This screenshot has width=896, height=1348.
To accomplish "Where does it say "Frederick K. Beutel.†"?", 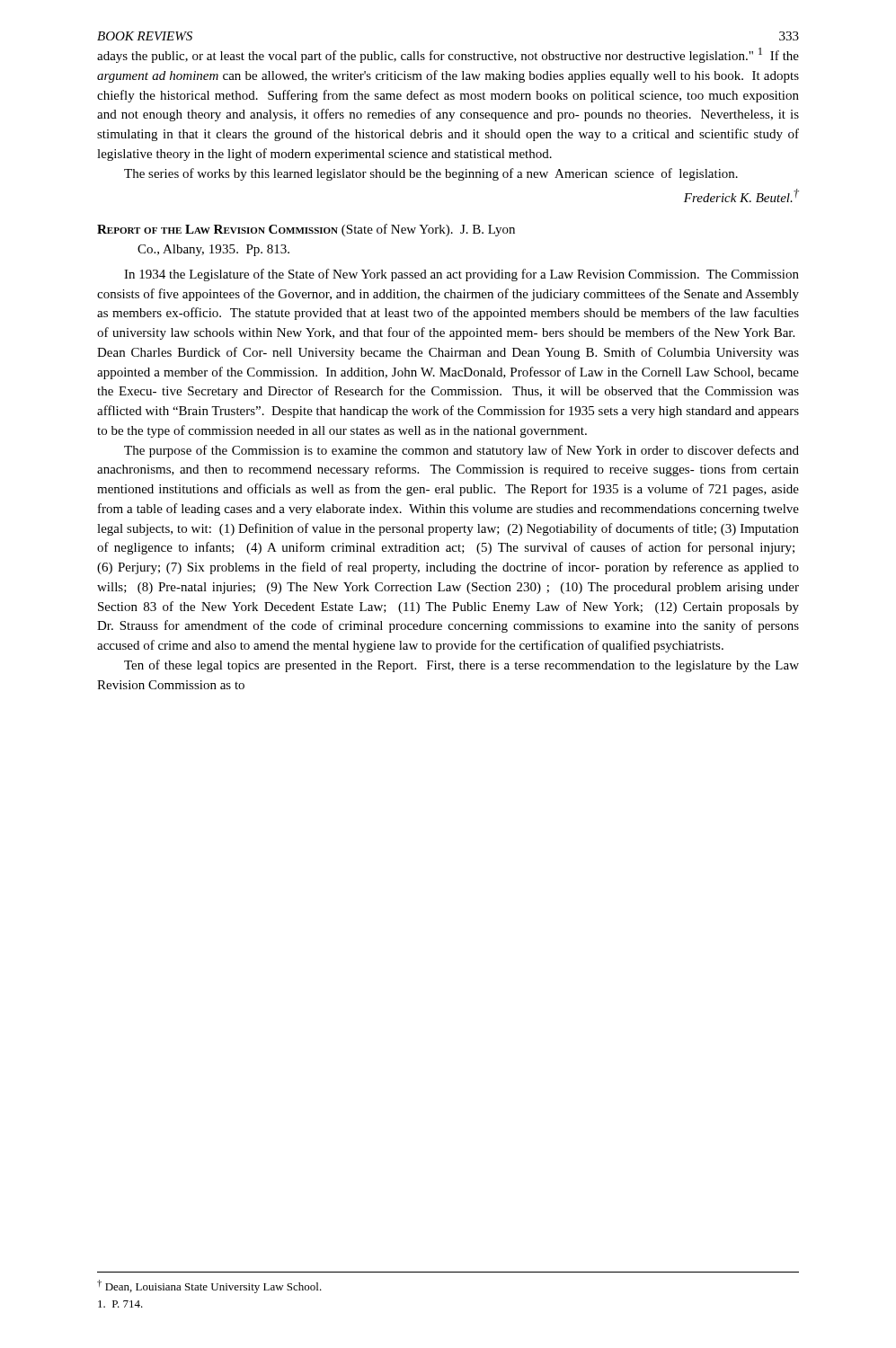I will 741,196.
